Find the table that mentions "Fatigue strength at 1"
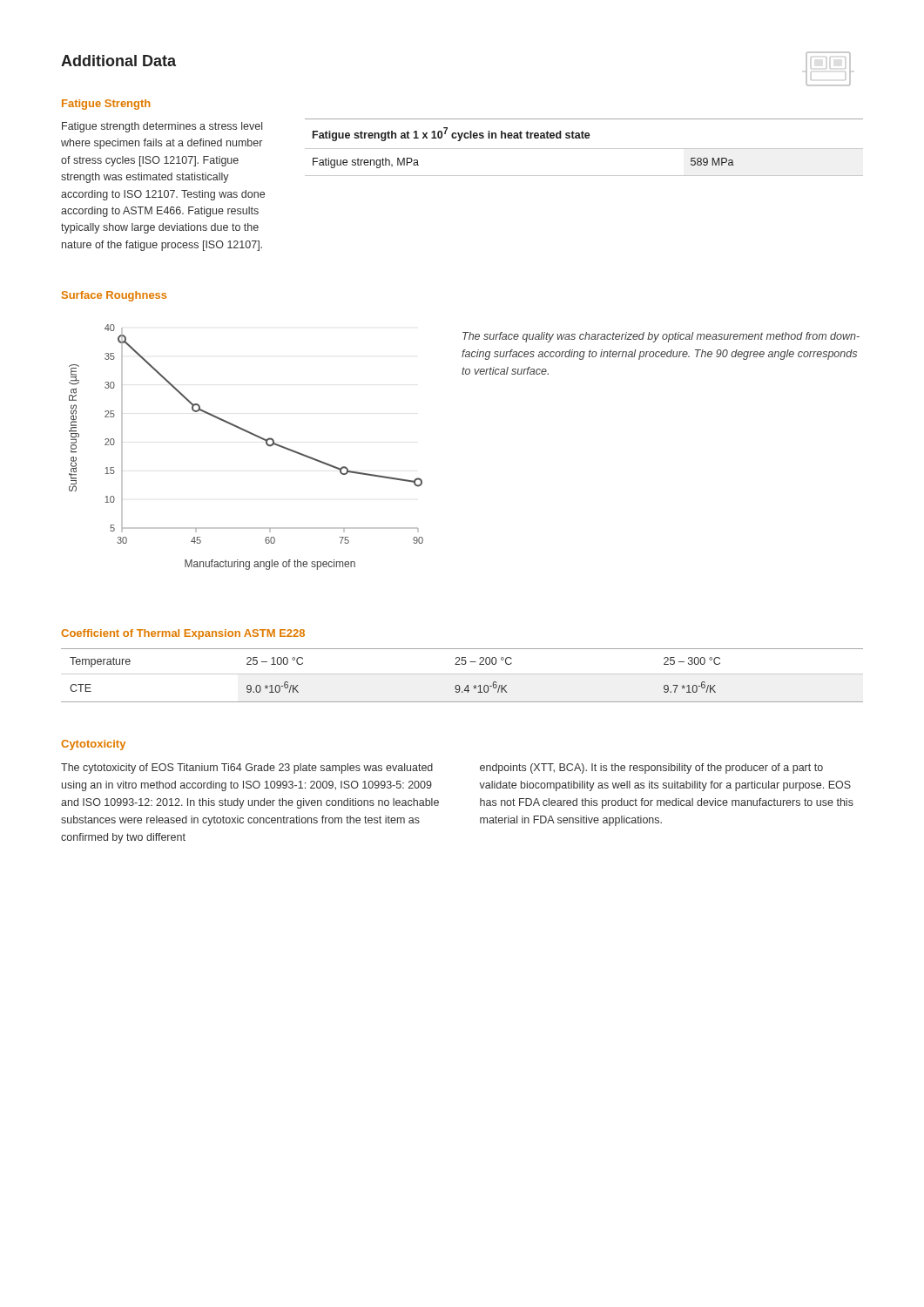 [584, 186]
